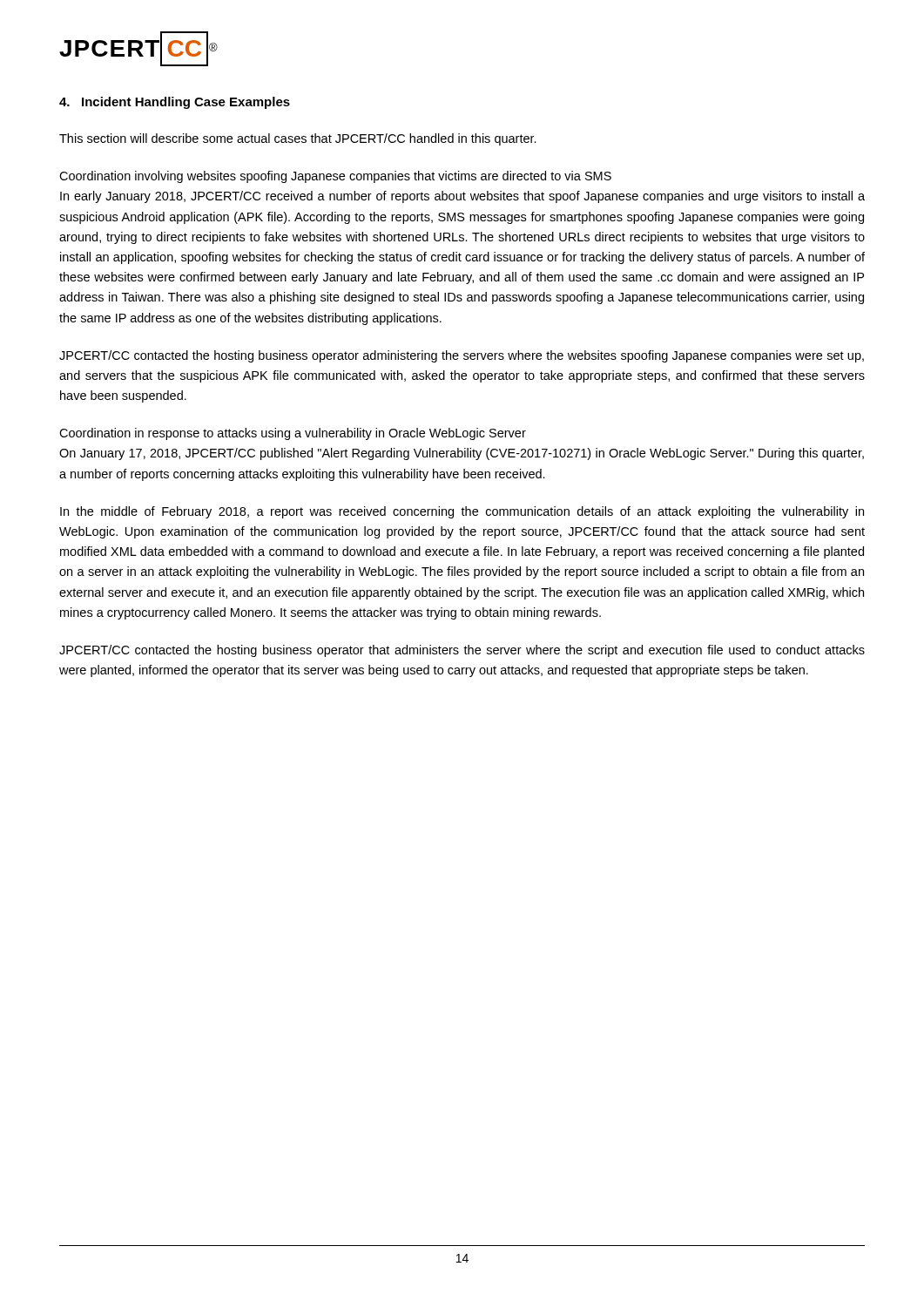Locate the text block that says "This section will describe some actual cases"
The image size is (924, 1307).
[298, 139]
